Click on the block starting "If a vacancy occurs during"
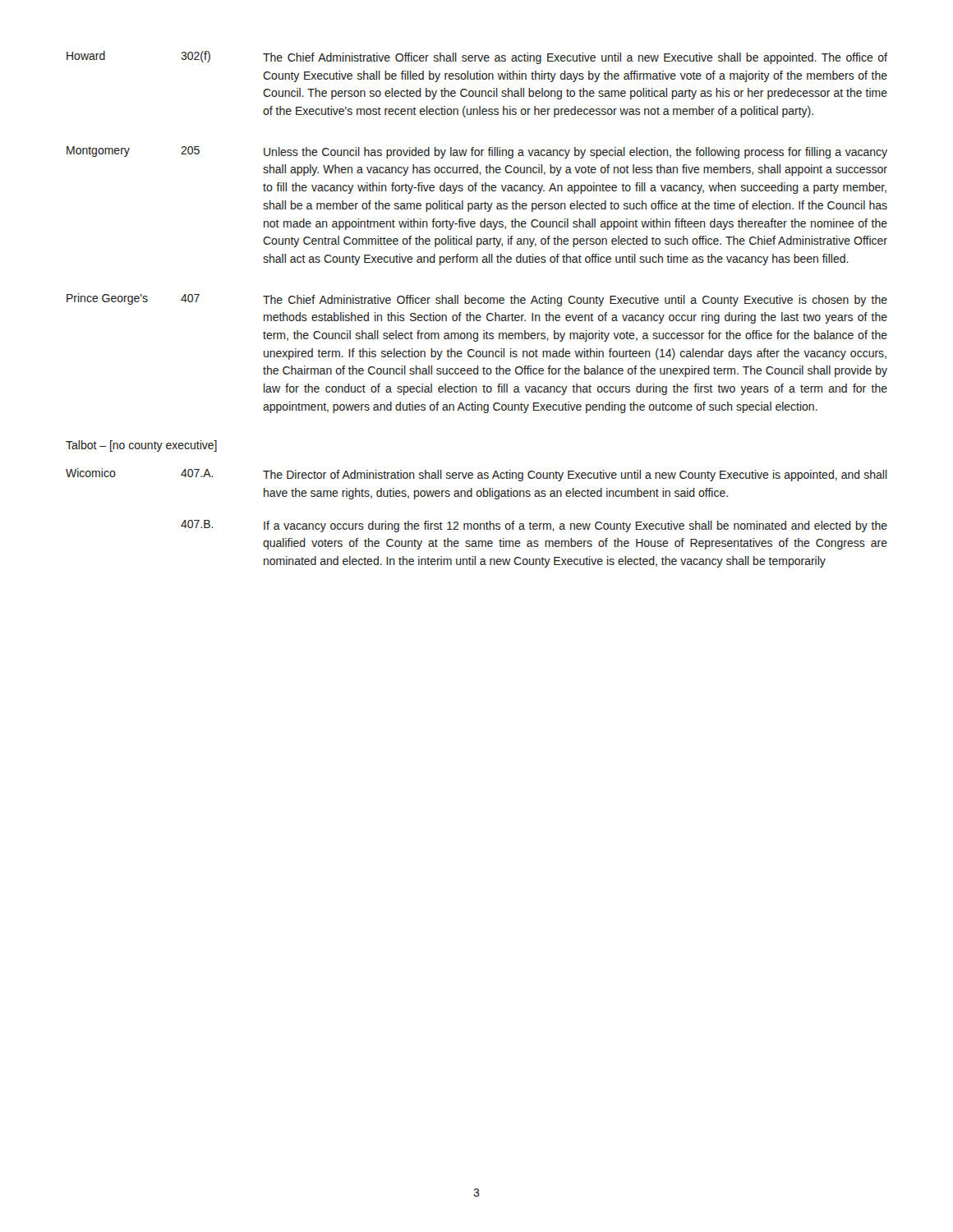 (575, 543)
